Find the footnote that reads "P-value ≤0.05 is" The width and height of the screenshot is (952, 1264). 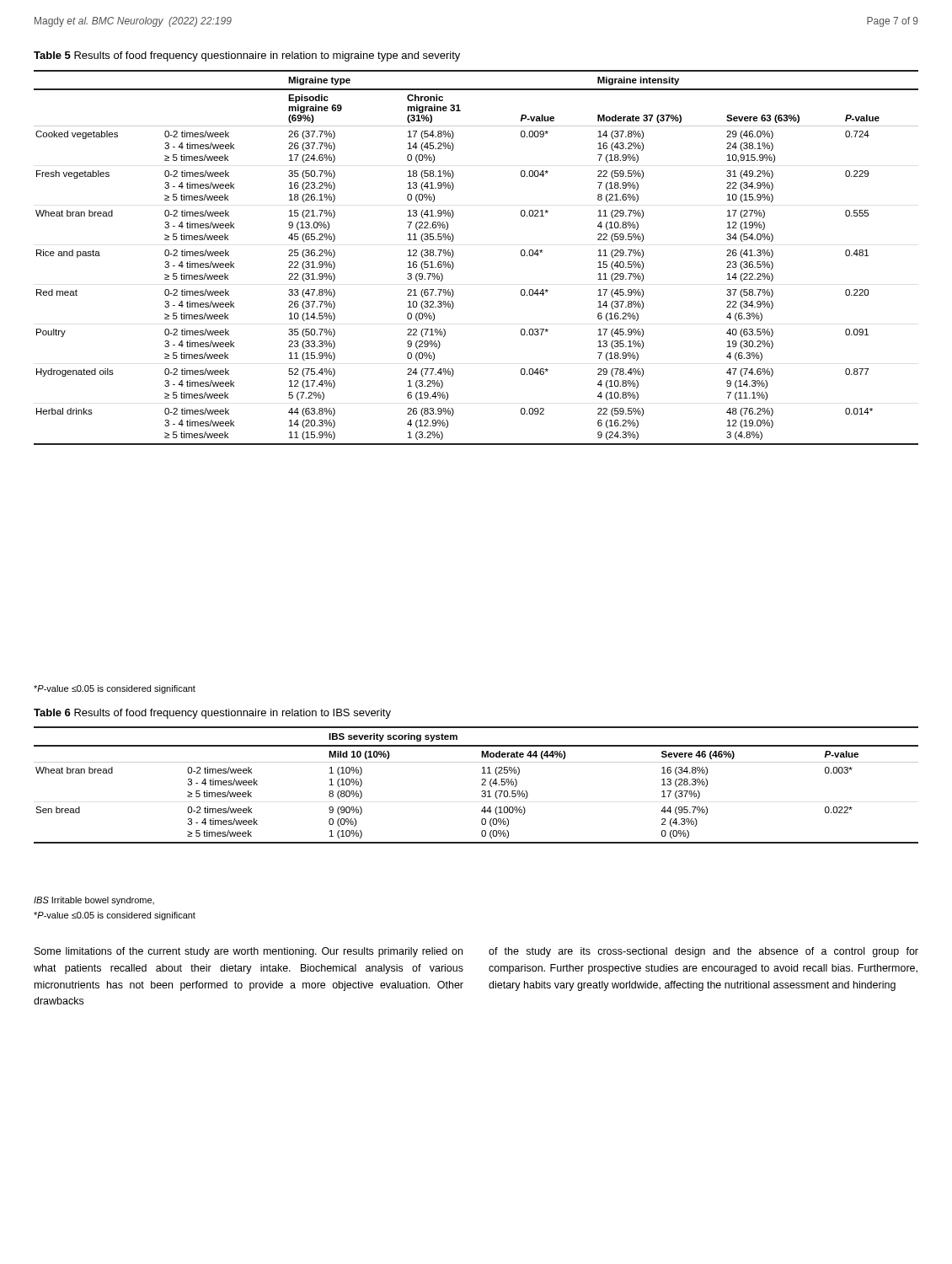(115, 689)
